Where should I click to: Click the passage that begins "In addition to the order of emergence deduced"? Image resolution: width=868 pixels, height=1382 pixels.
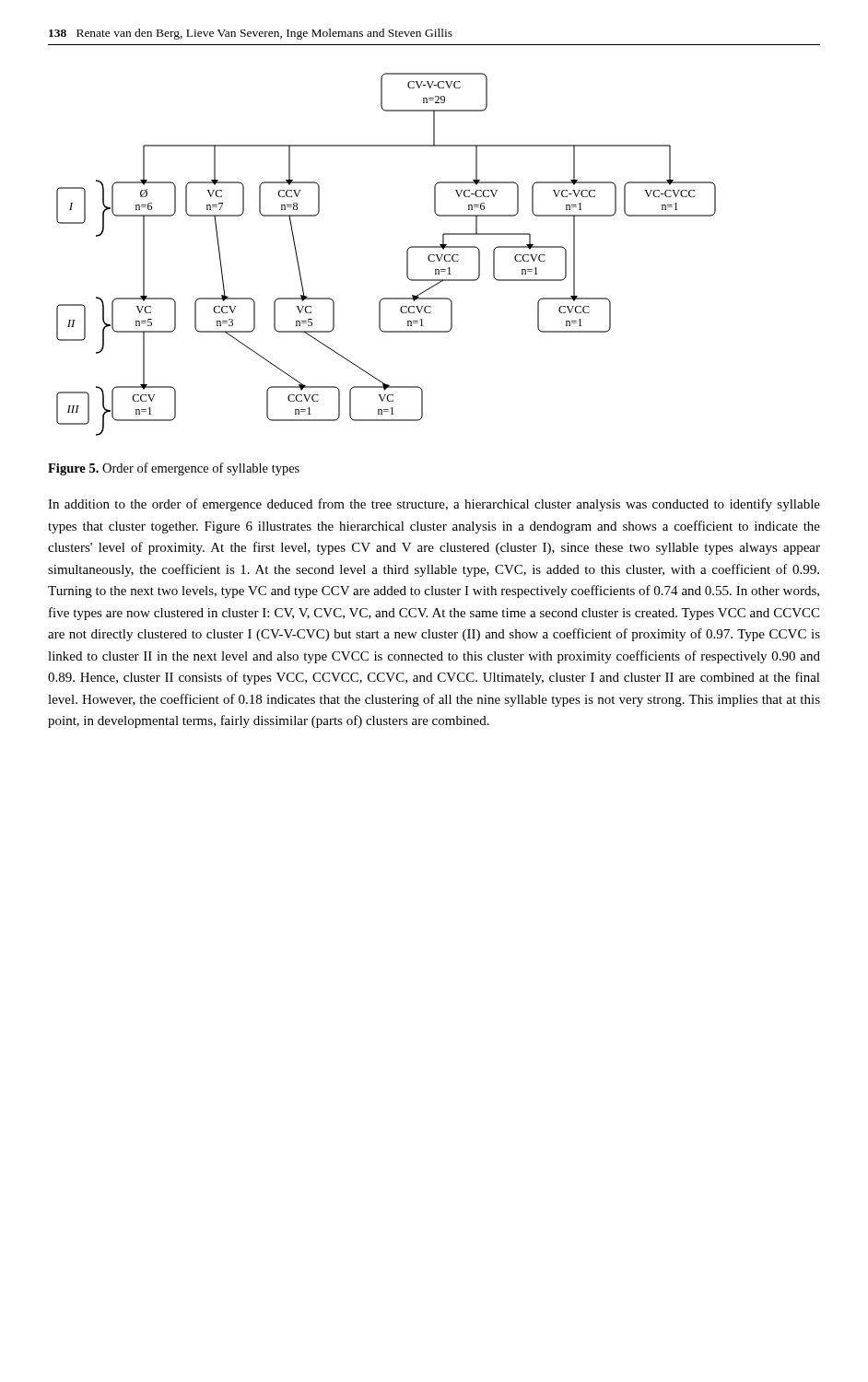click(434, 612)
